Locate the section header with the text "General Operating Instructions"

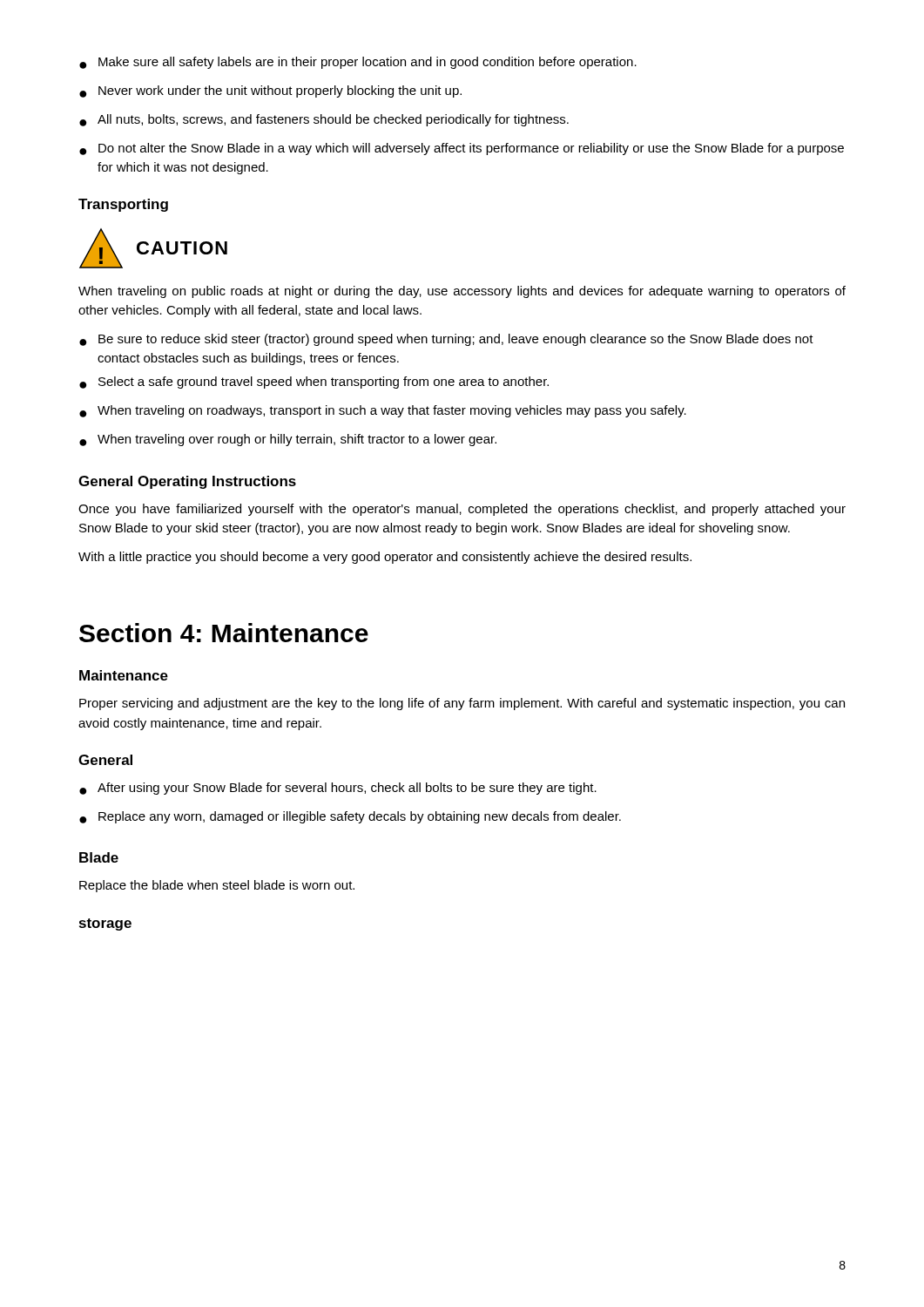[x=187, y=481]
